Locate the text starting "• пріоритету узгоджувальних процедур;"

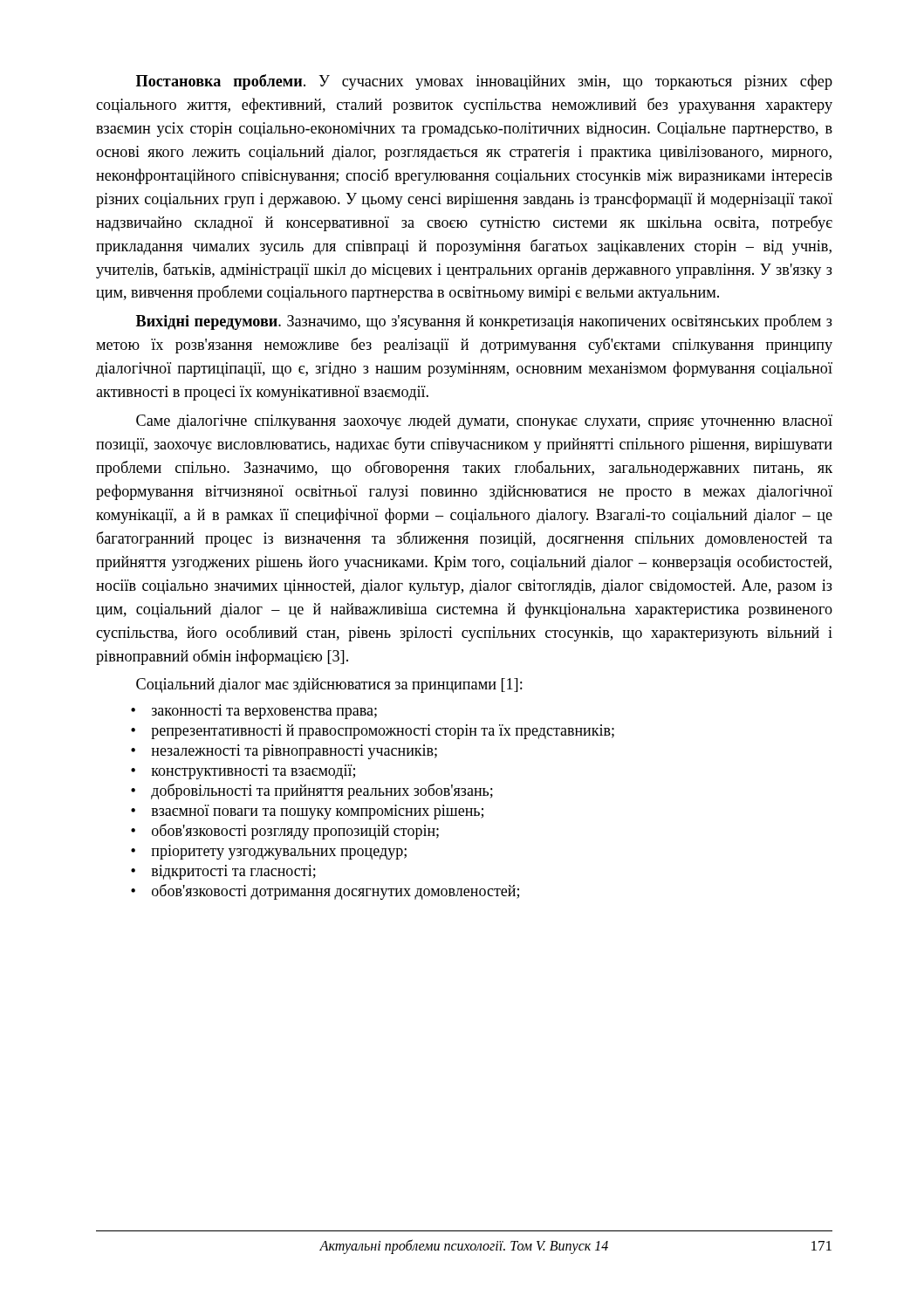pyautogui.click(x=269, y=854)
